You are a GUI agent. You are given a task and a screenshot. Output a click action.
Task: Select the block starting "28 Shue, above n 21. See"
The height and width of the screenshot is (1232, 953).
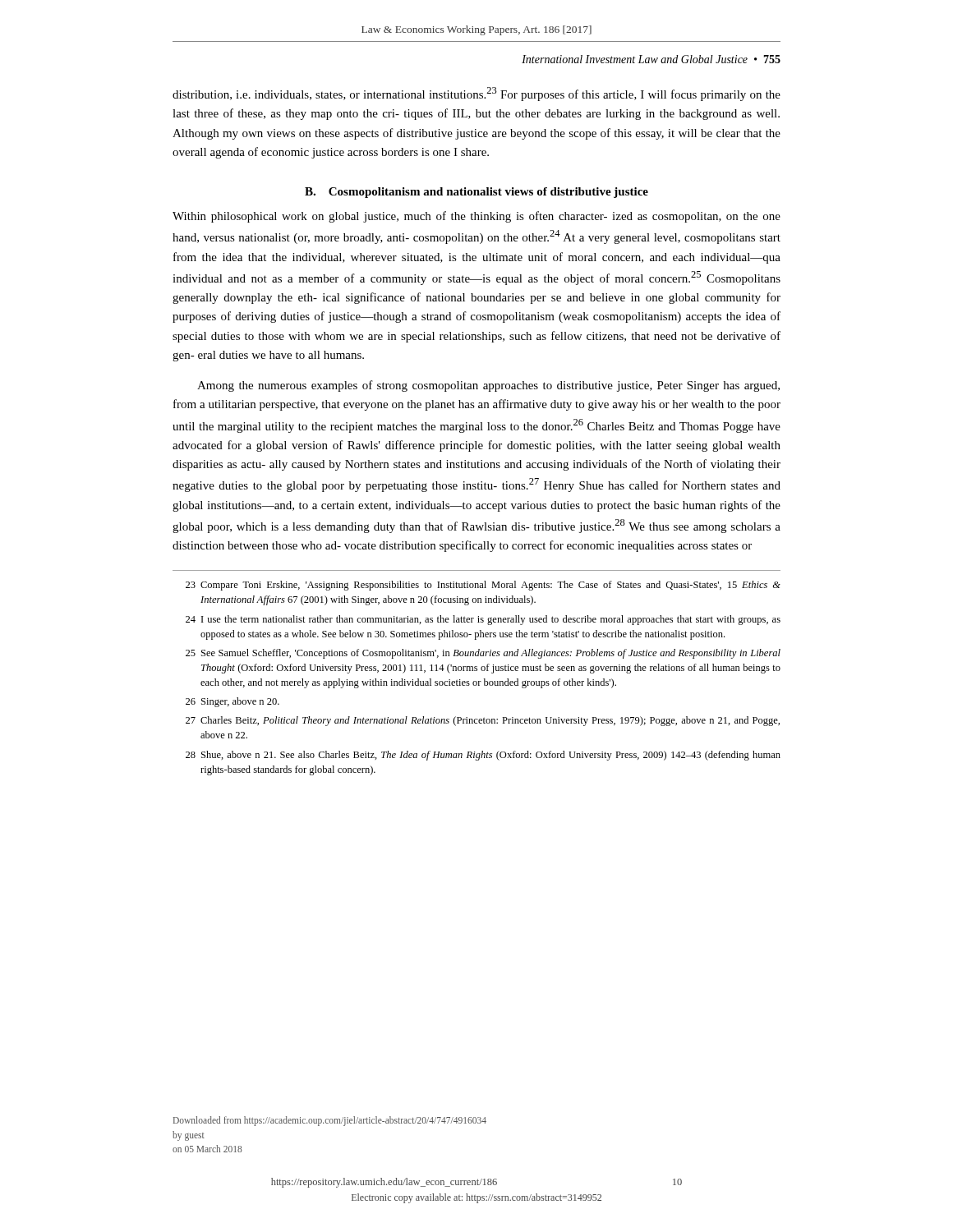pyautogui.click(x=476, y=762)
